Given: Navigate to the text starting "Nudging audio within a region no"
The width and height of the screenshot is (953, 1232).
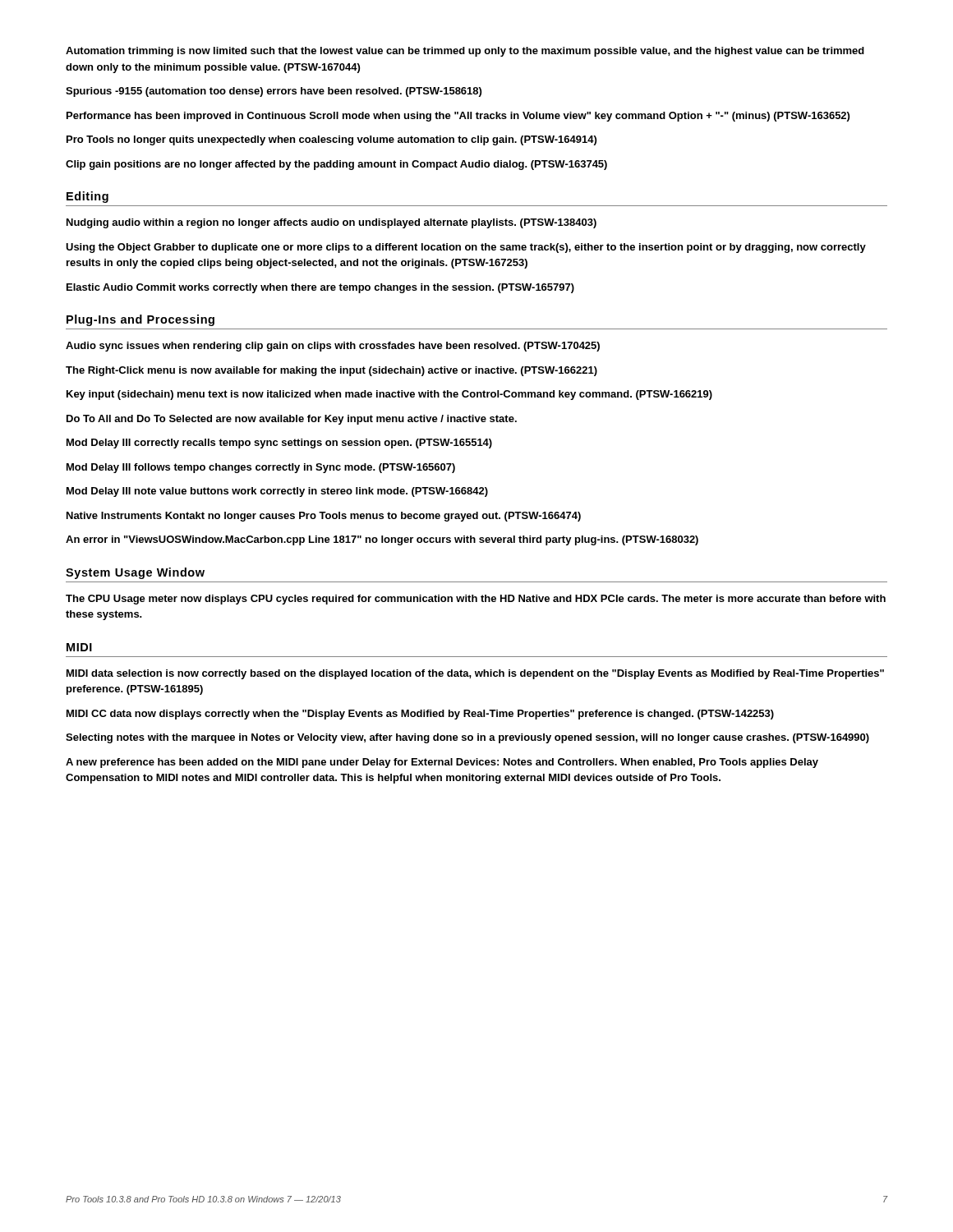Looking at the screenshot, I should coord(331,222).
